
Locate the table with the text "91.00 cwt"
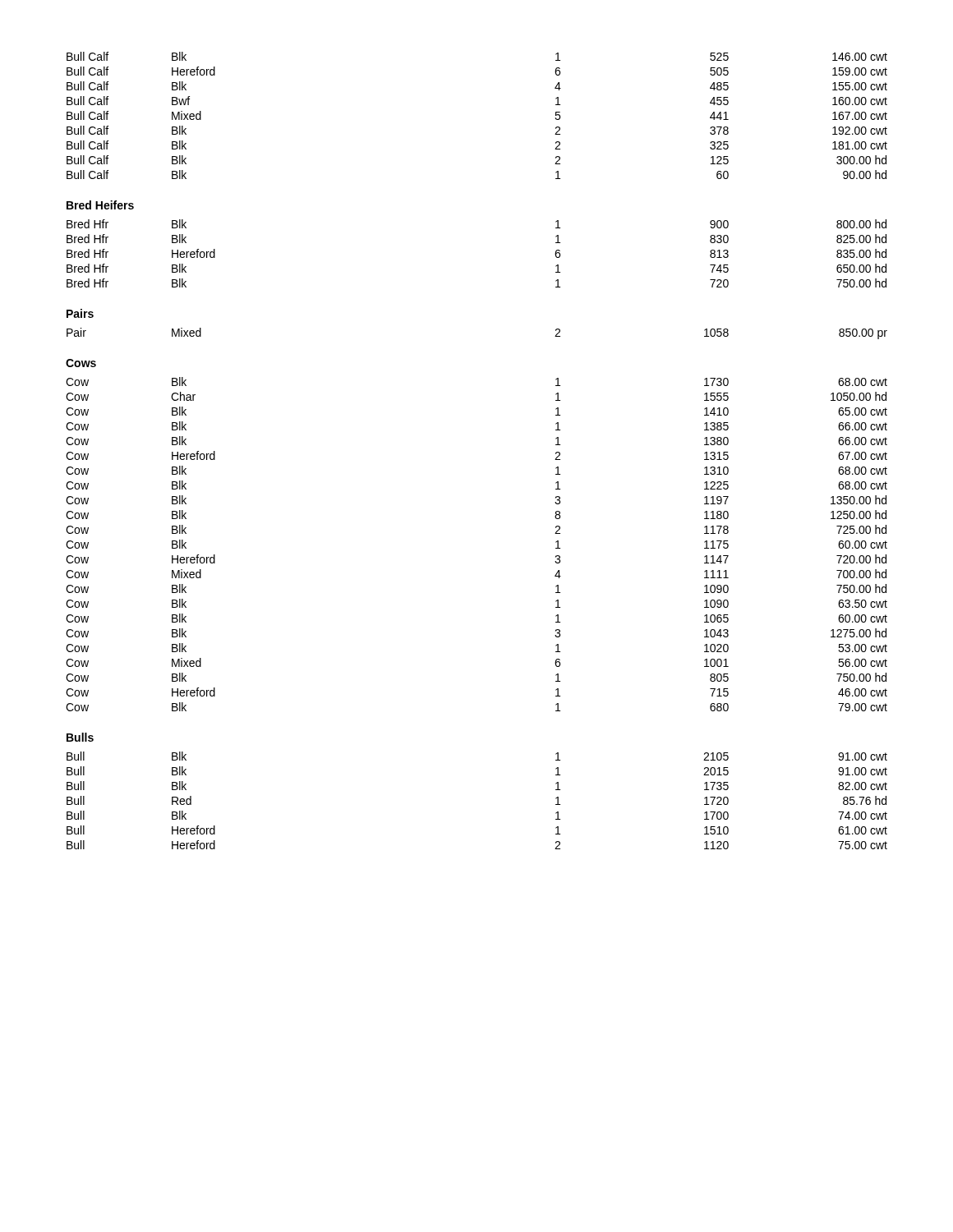[476, 801]
